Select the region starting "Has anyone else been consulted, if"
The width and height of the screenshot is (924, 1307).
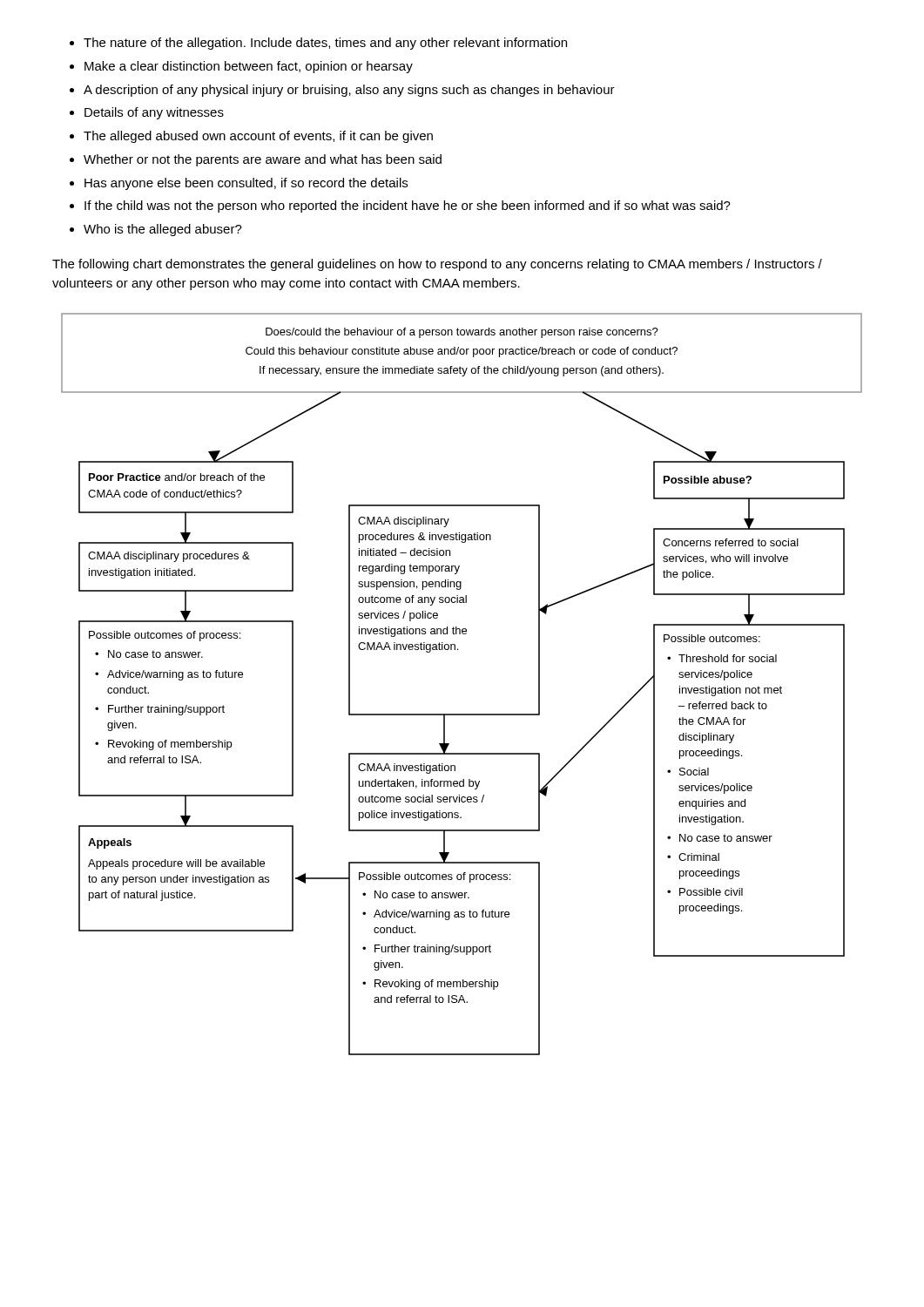pos(246,184)
